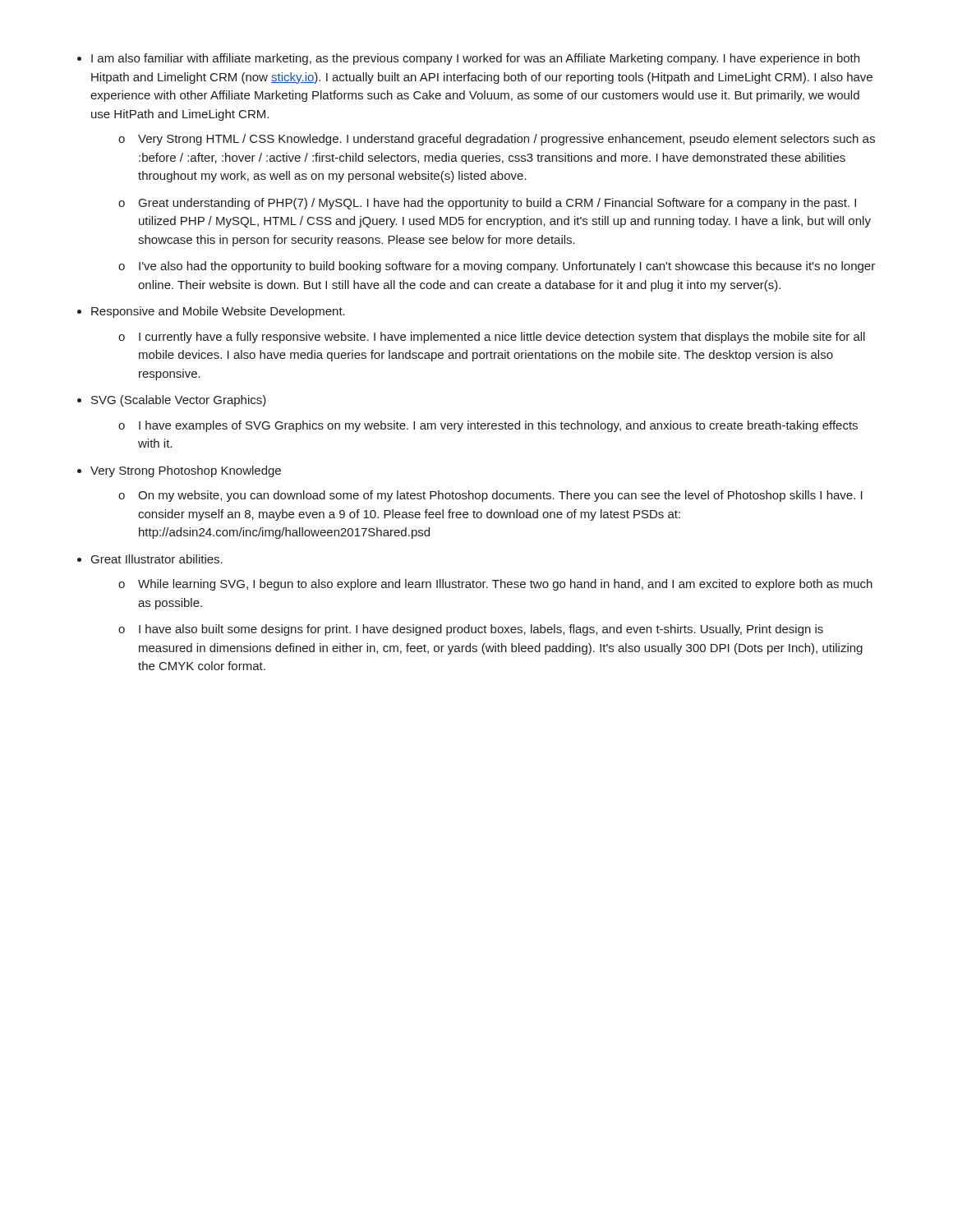953x1232 pixels.
Task: Select the text block starting "I currently have a fully responsive"
Action: (502, 354)
